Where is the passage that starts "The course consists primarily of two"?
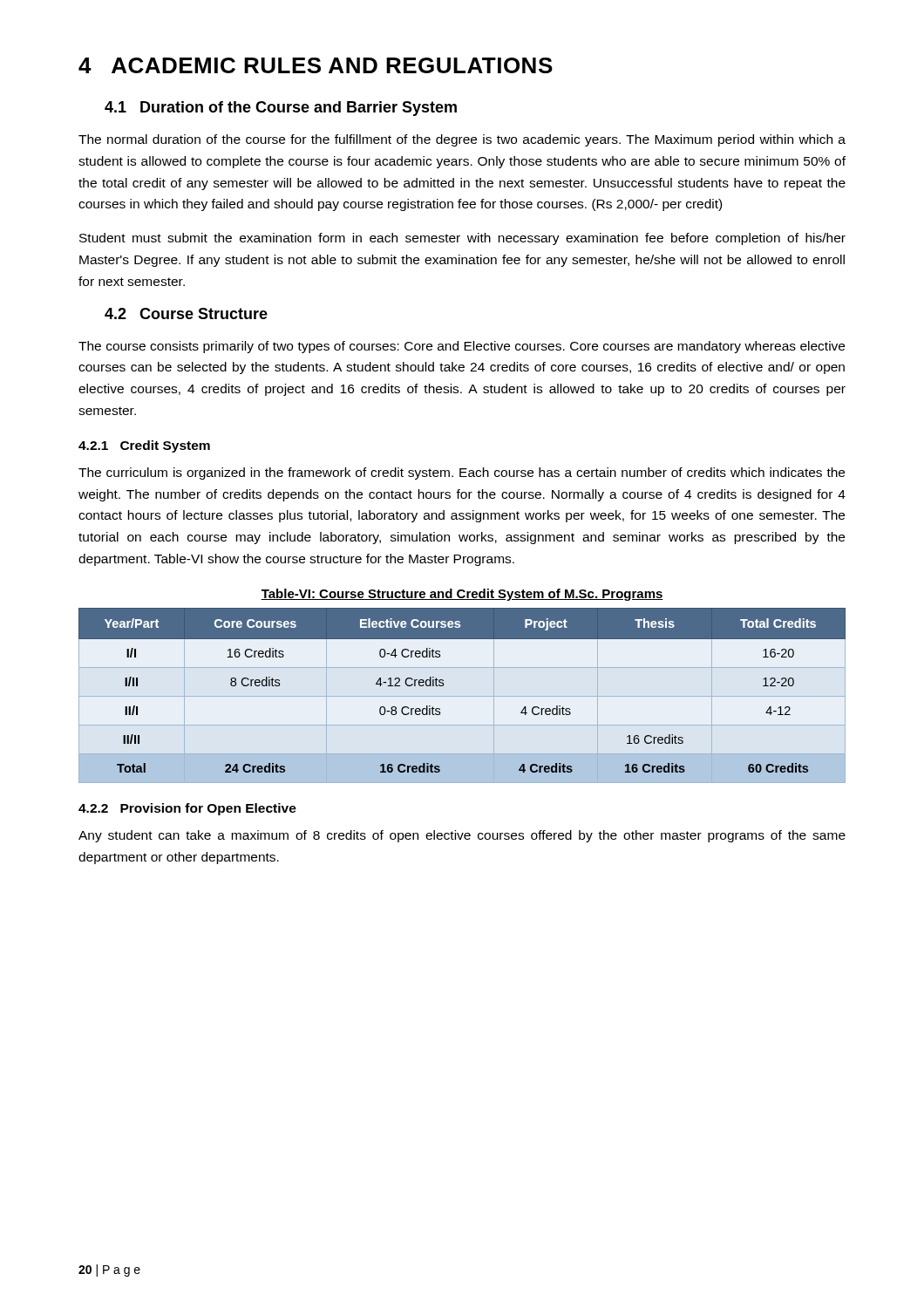924x1308 pixels. [x=462, y=379]
